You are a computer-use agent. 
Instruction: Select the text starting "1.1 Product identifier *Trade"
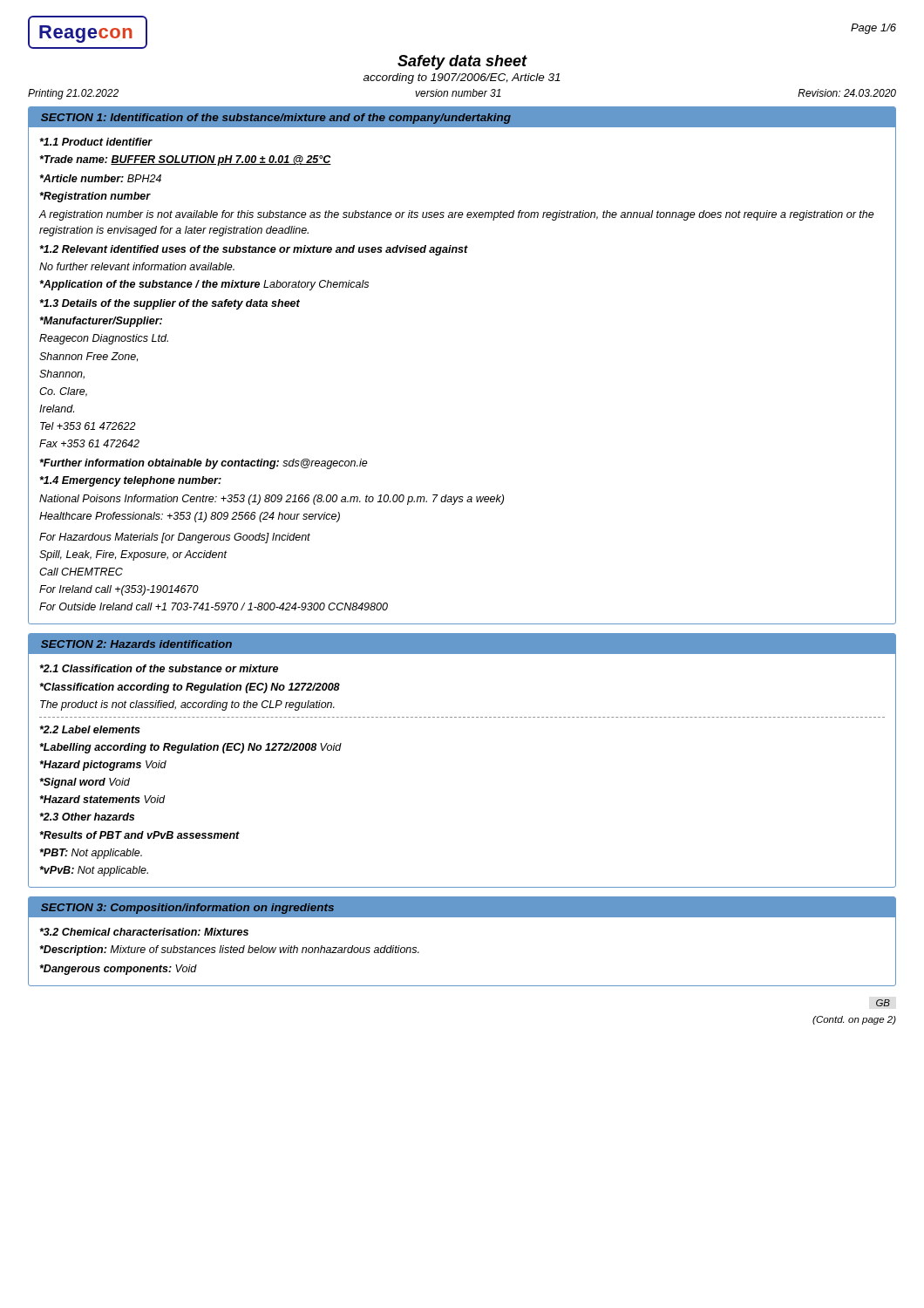click(96, 142)
